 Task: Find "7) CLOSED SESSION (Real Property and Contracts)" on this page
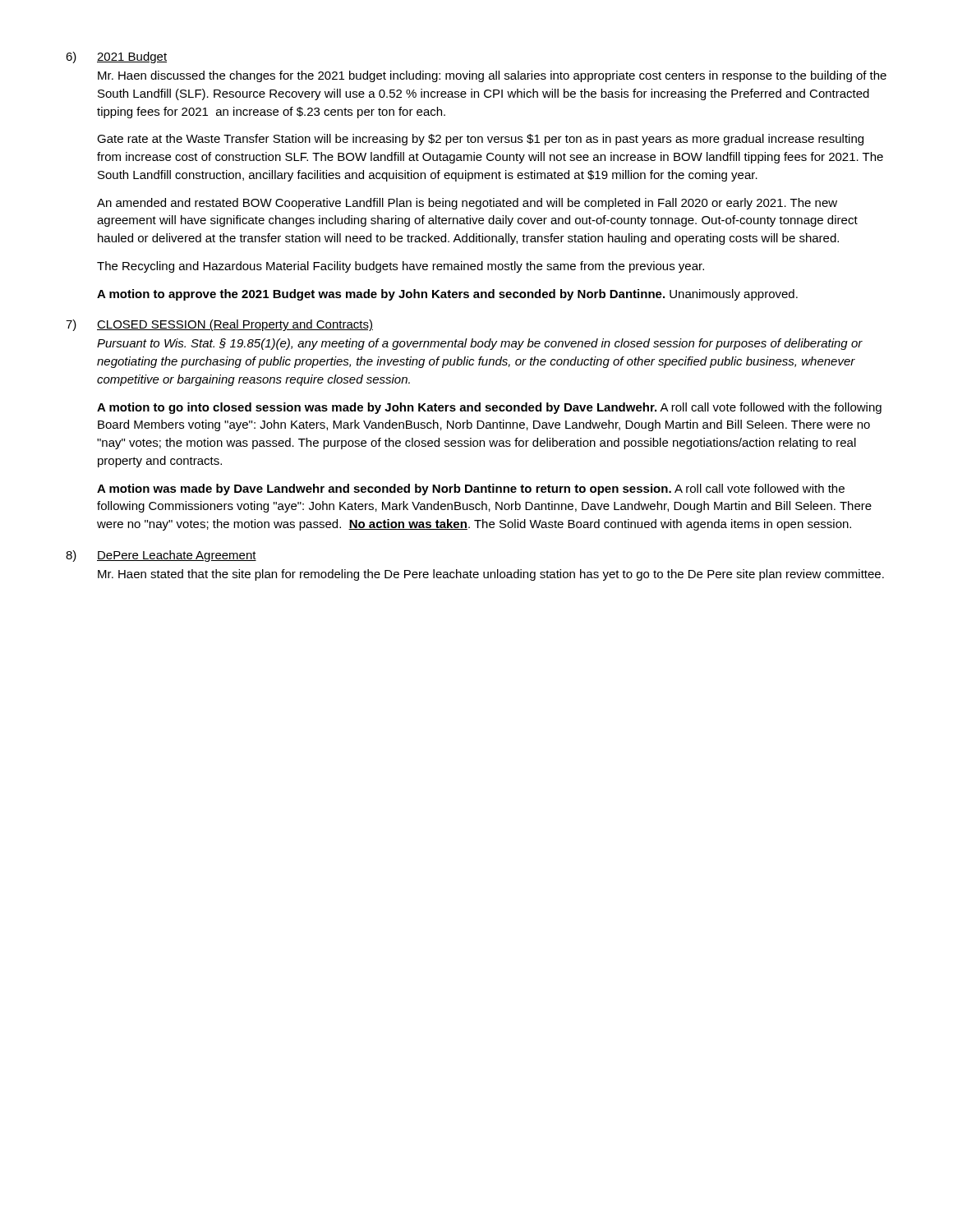pos(219,325)
